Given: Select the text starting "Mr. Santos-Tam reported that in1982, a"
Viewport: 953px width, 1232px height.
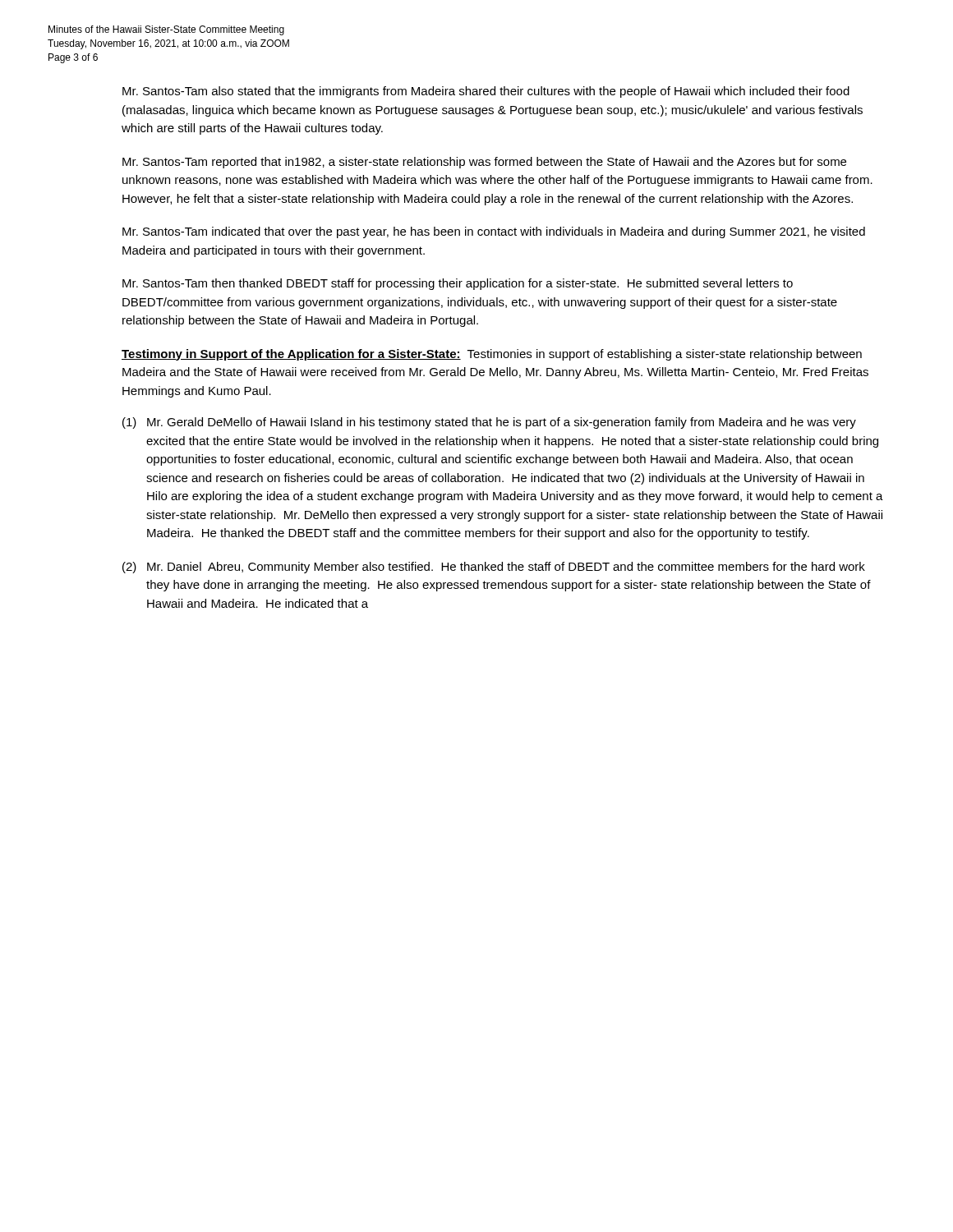Looking at the screenshot, I should pos(499,179).
